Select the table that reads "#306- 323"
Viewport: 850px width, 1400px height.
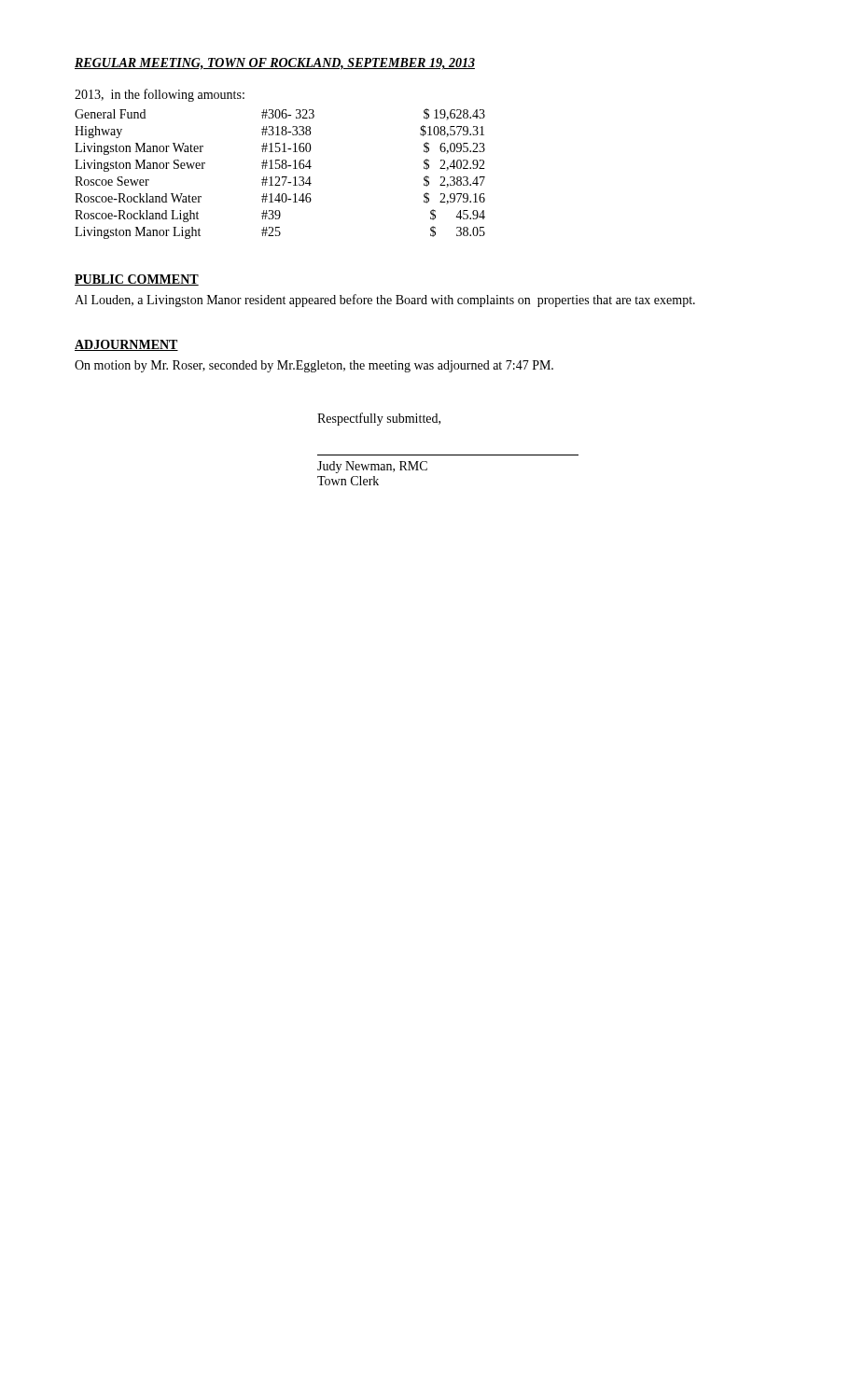pyautogui.click(x=425, y=174)
